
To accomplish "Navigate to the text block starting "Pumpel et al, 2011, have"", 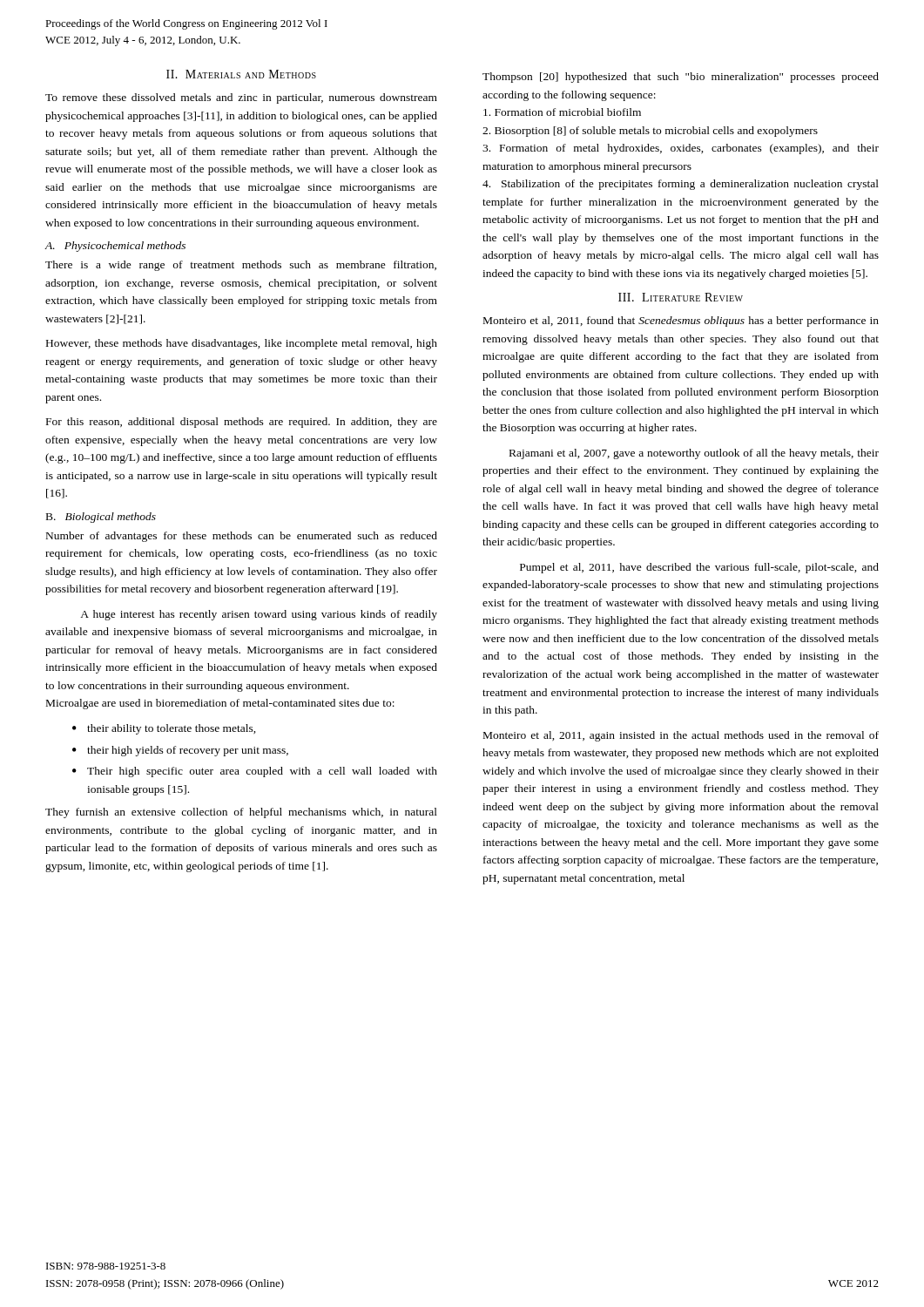I will tap(681, 638).
